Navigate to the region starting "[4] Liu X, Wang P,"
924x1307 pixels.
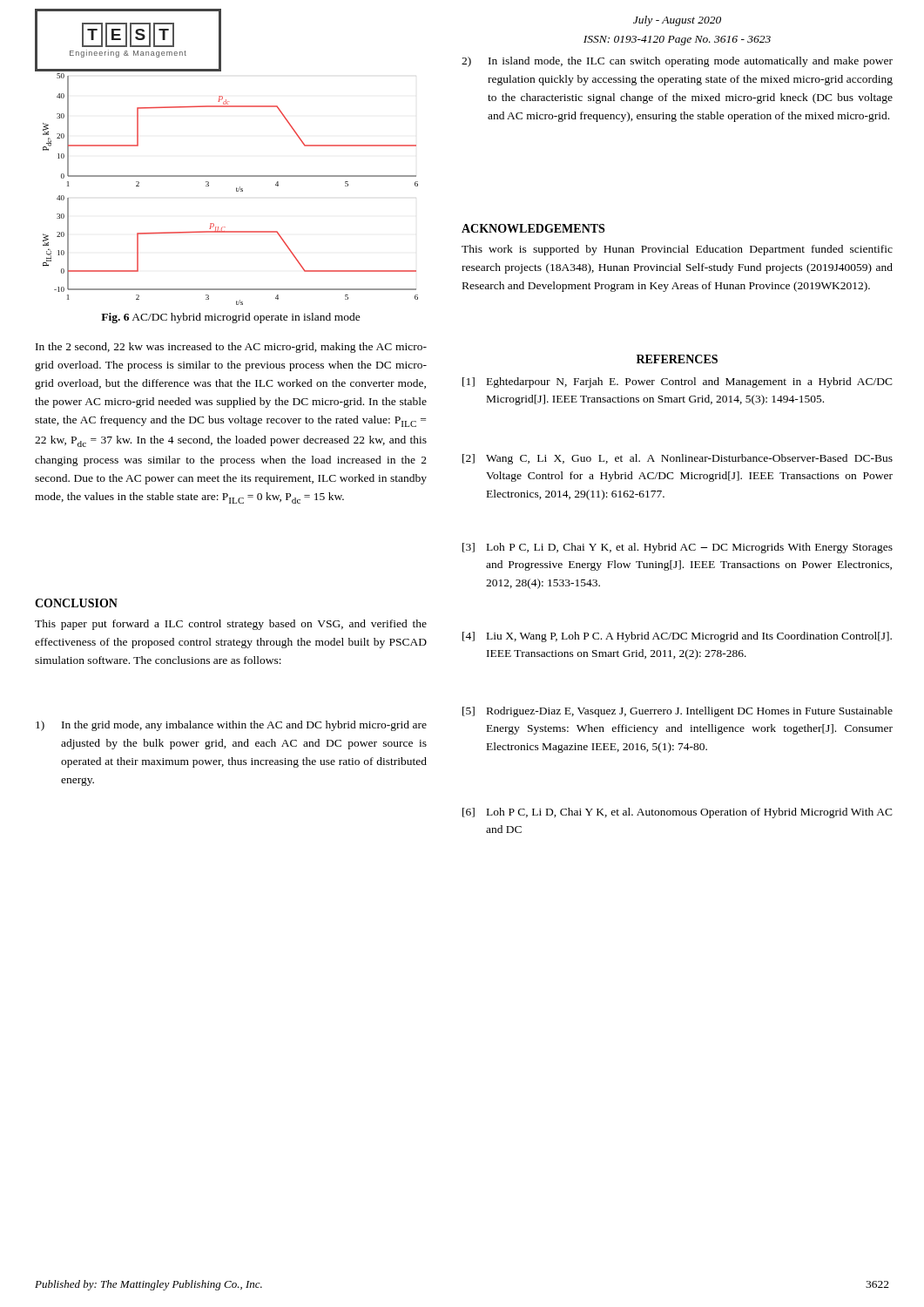pos(677,645)
